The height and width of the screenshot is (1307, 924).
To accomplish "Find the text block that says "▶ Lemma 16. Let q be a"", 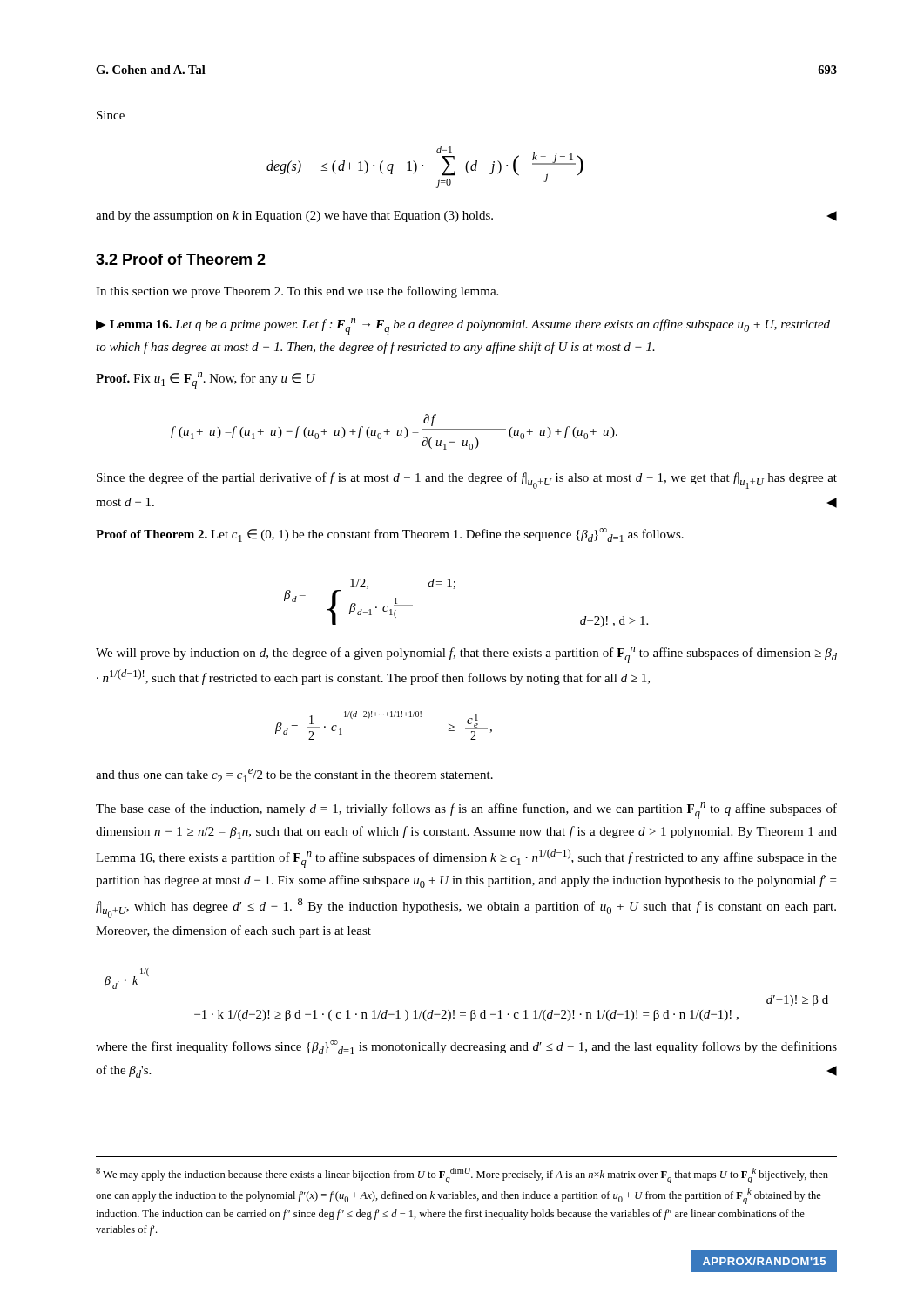I will (463, 334).
